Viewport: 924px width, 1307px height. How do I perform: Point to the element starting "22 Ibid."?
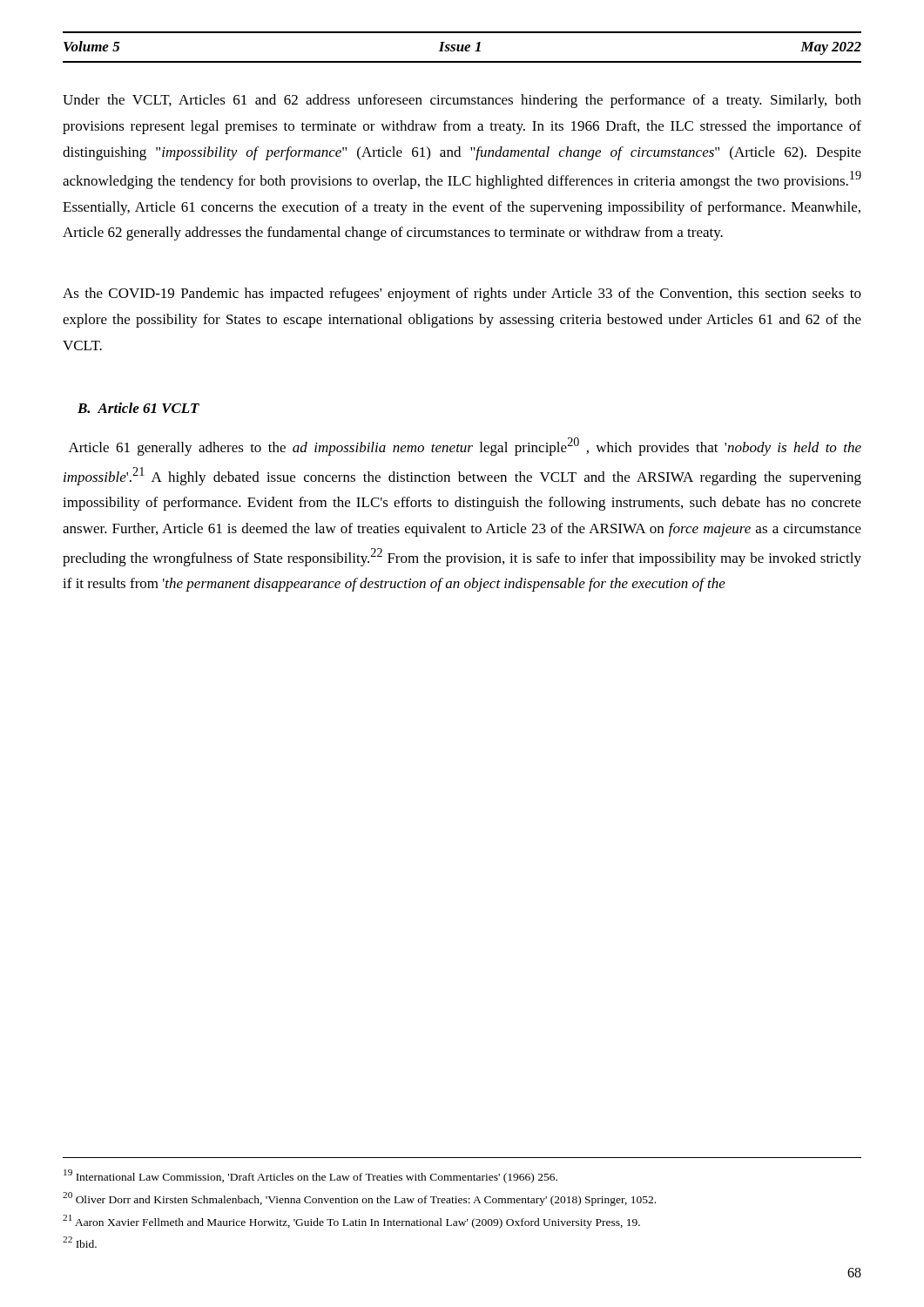pyautogui.click(x=80, y=1242)
